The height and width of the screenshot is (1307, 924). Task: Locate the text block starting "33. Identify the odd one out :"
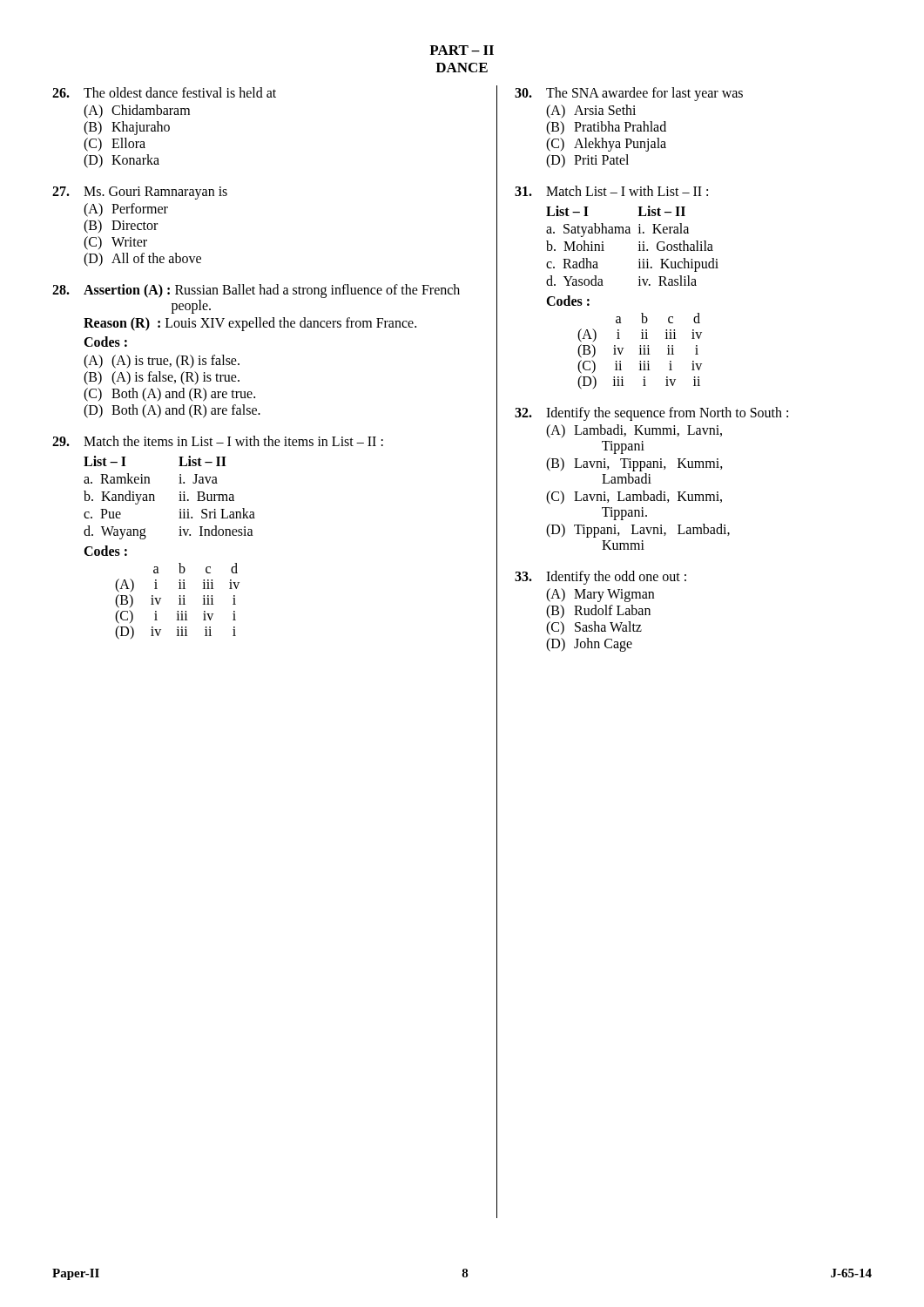point(600,578)
